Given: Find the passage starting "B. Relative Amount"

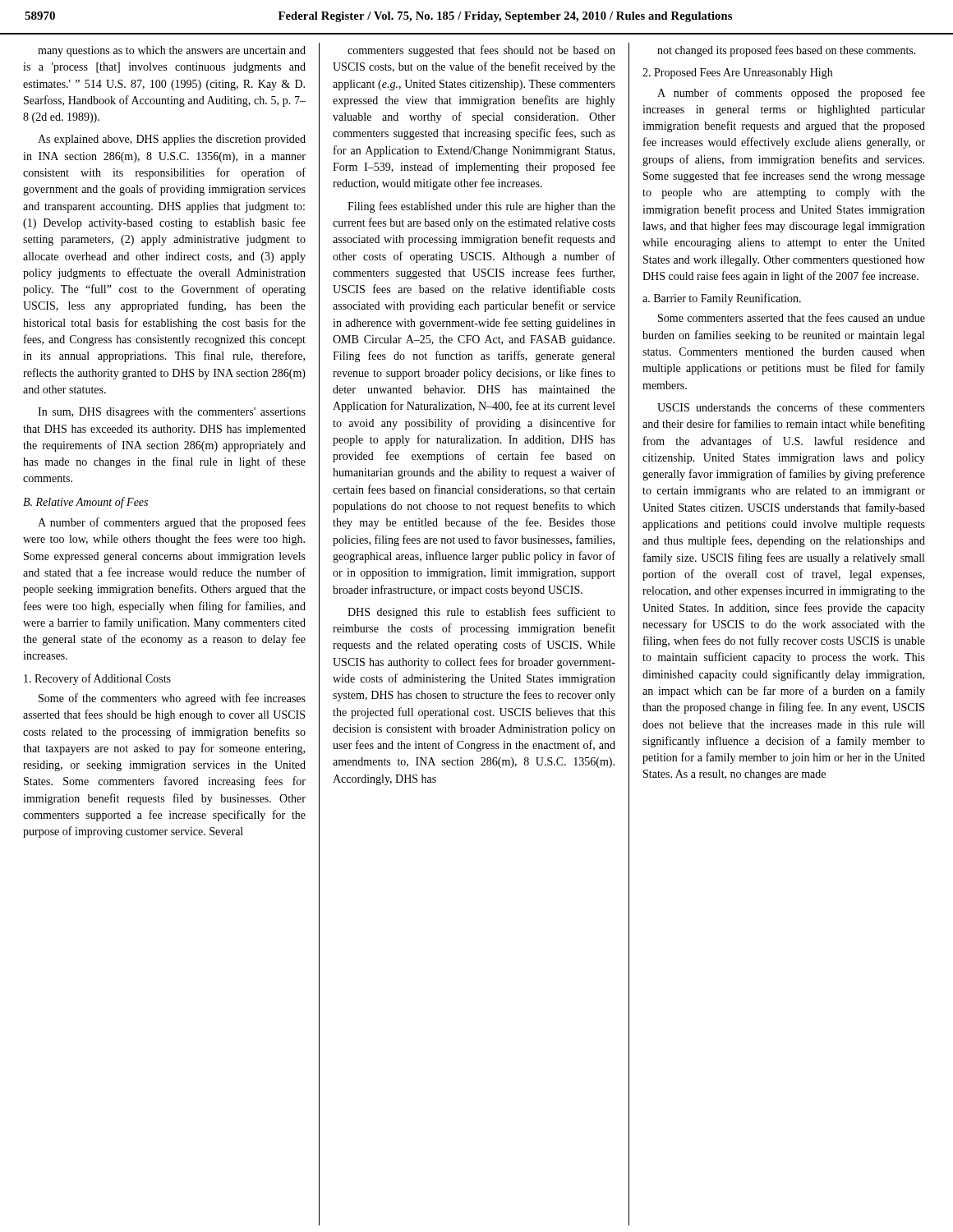Looking at the screenshot, I should point(85,503).
